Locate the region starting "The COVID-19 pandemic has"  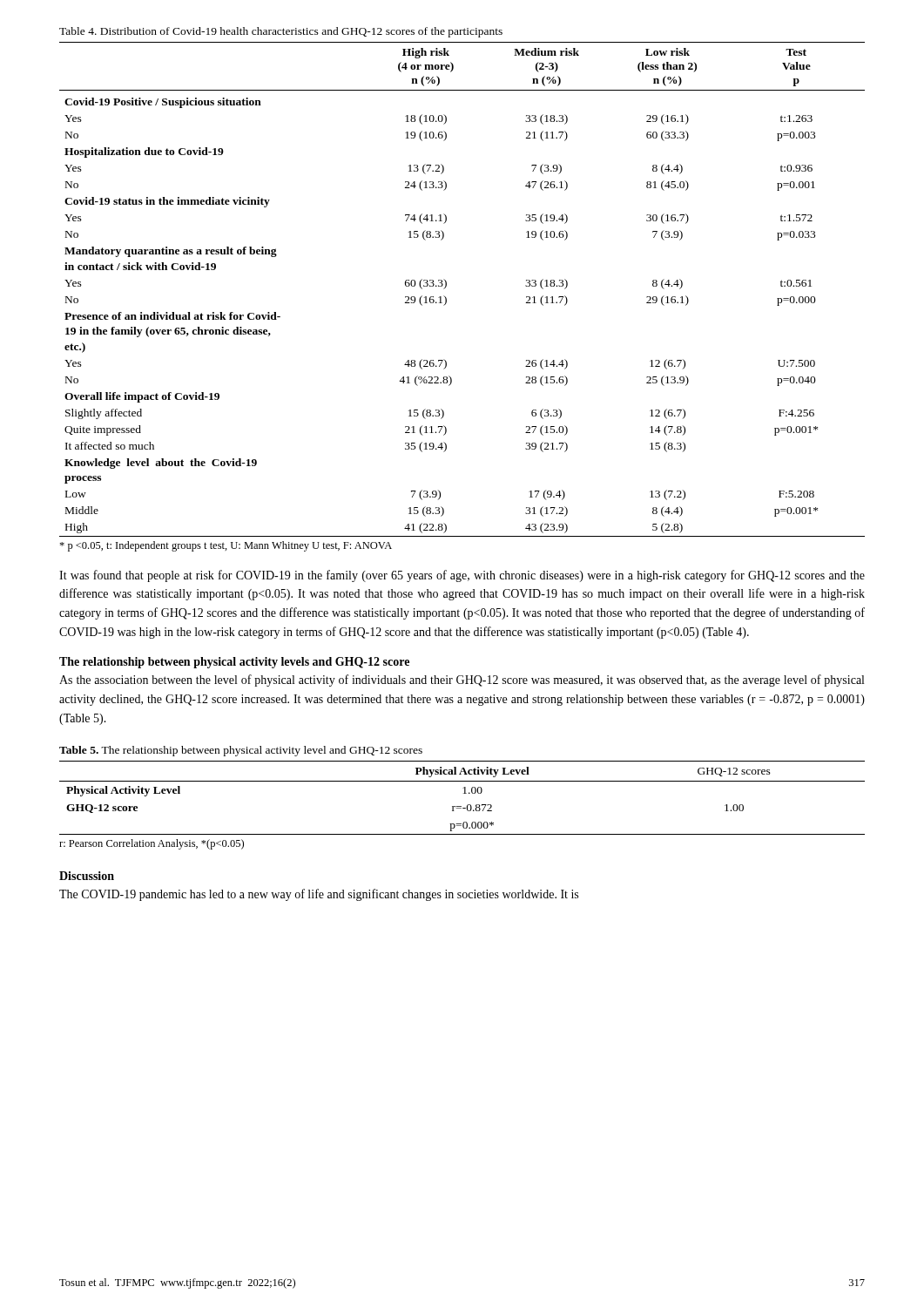click(x=319, y=895)
